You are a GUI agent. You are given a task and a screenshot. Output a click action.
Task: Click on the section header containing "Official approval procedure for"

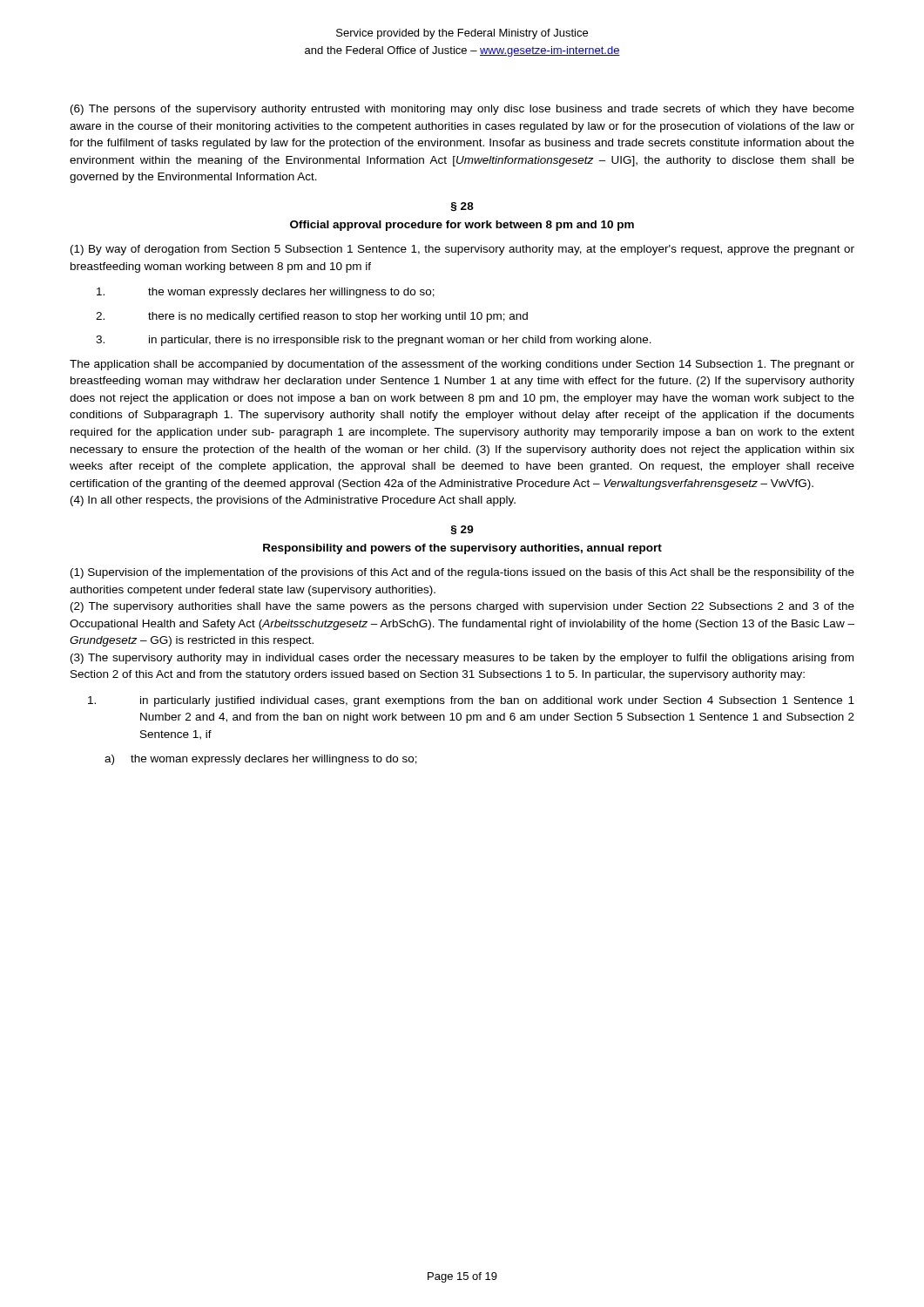(x=462, y=225)
